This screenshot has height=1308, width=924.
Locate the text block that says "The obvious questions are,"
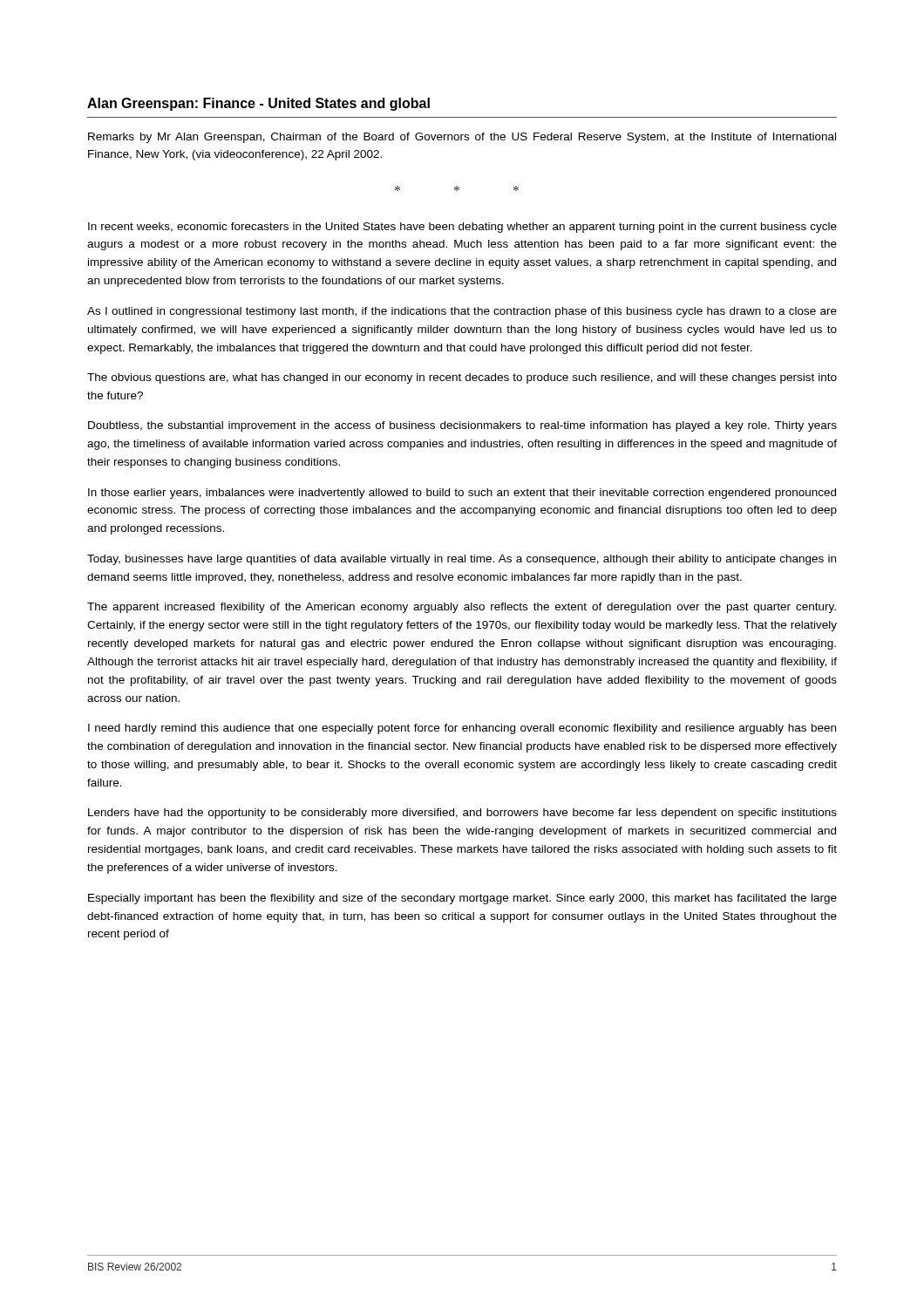[462, 386]
